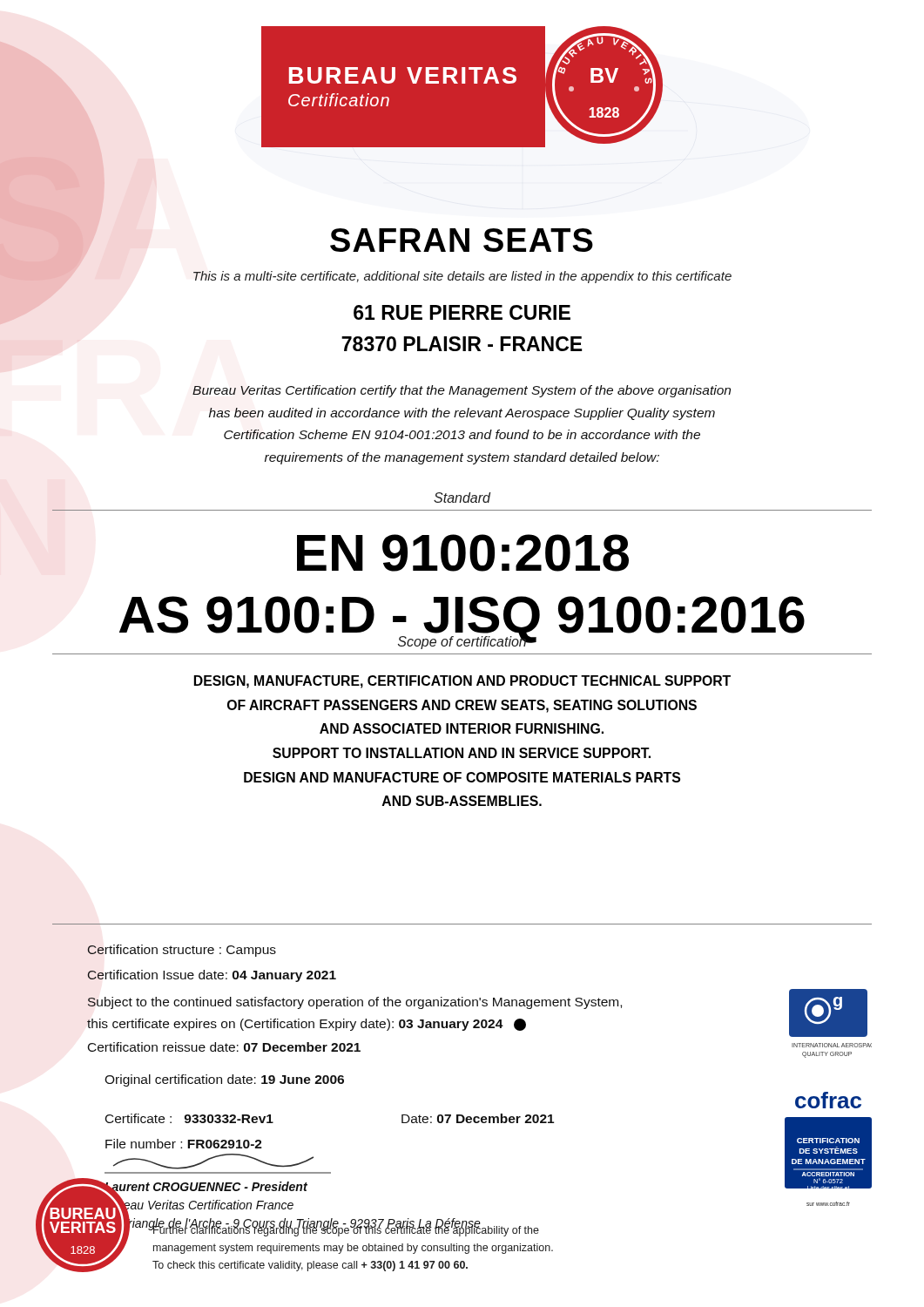Find "Original certification date: 19 June 2006" on this page
Screen dimensions: 1307x924
click(x=225, y=1079)
